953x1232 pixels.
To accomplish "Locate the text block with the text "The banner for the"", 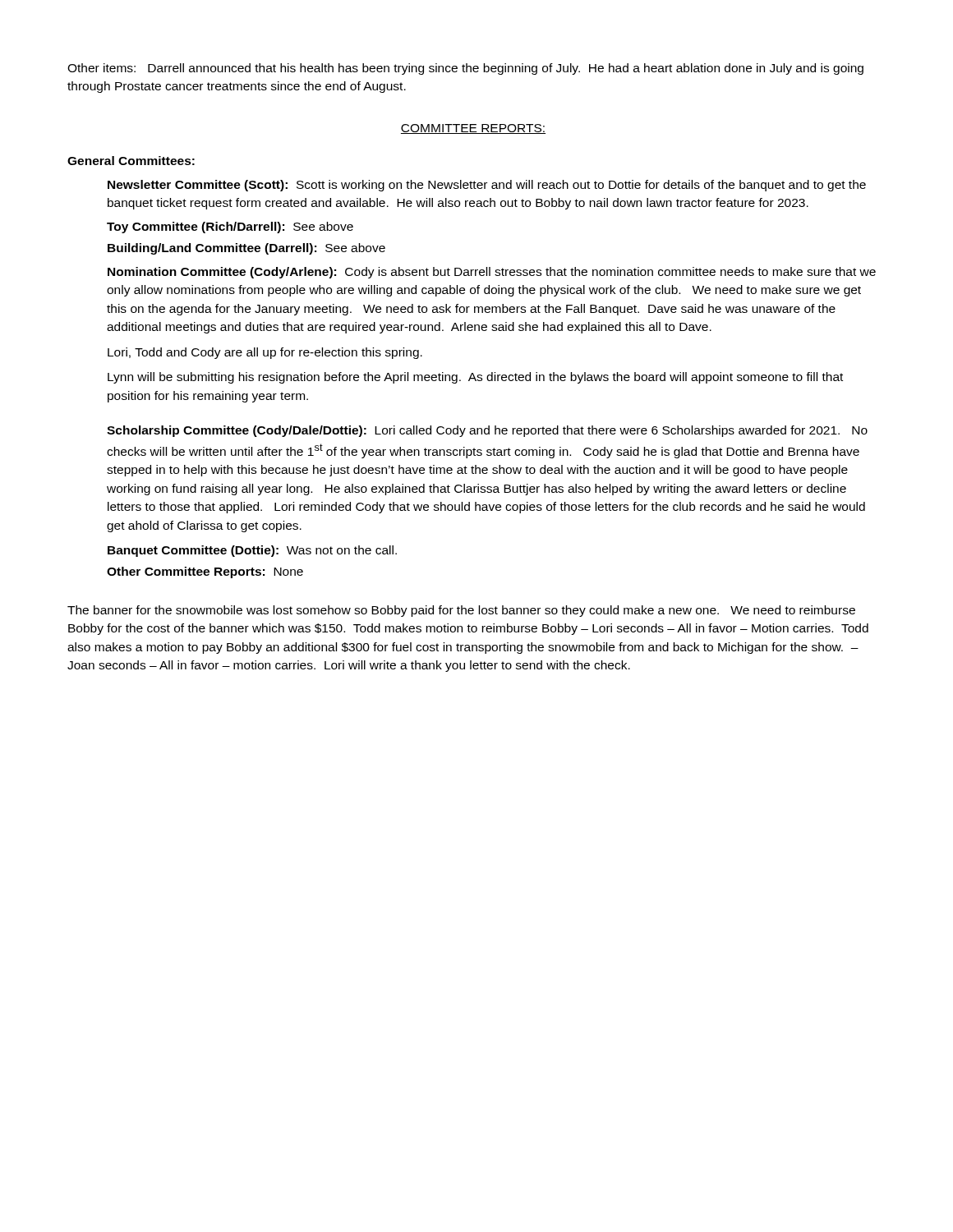I will (x=468, y=637).
